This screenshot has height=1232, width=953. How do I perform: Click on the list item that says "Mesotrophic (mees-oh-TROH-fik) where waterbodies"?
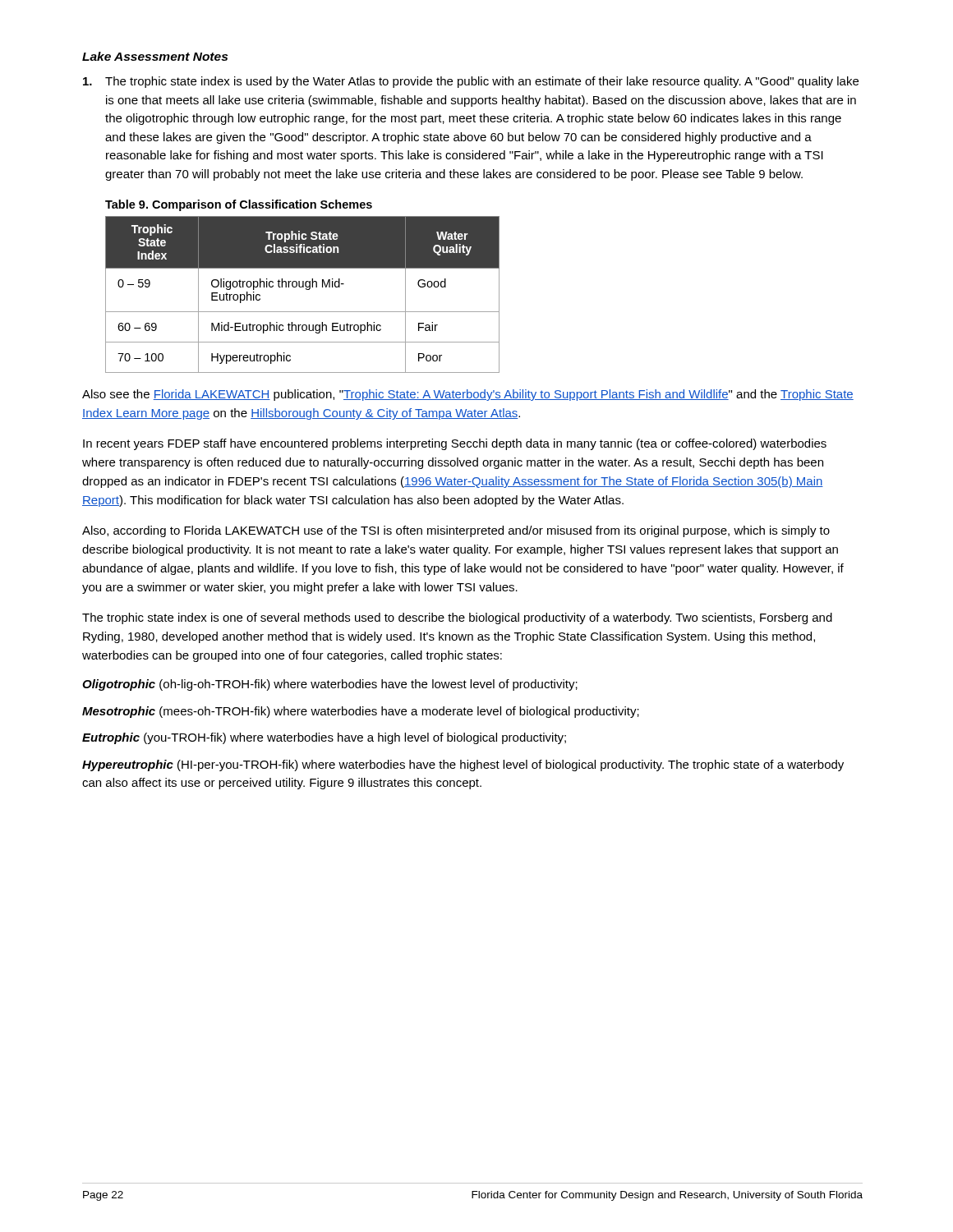click(361, 711)
